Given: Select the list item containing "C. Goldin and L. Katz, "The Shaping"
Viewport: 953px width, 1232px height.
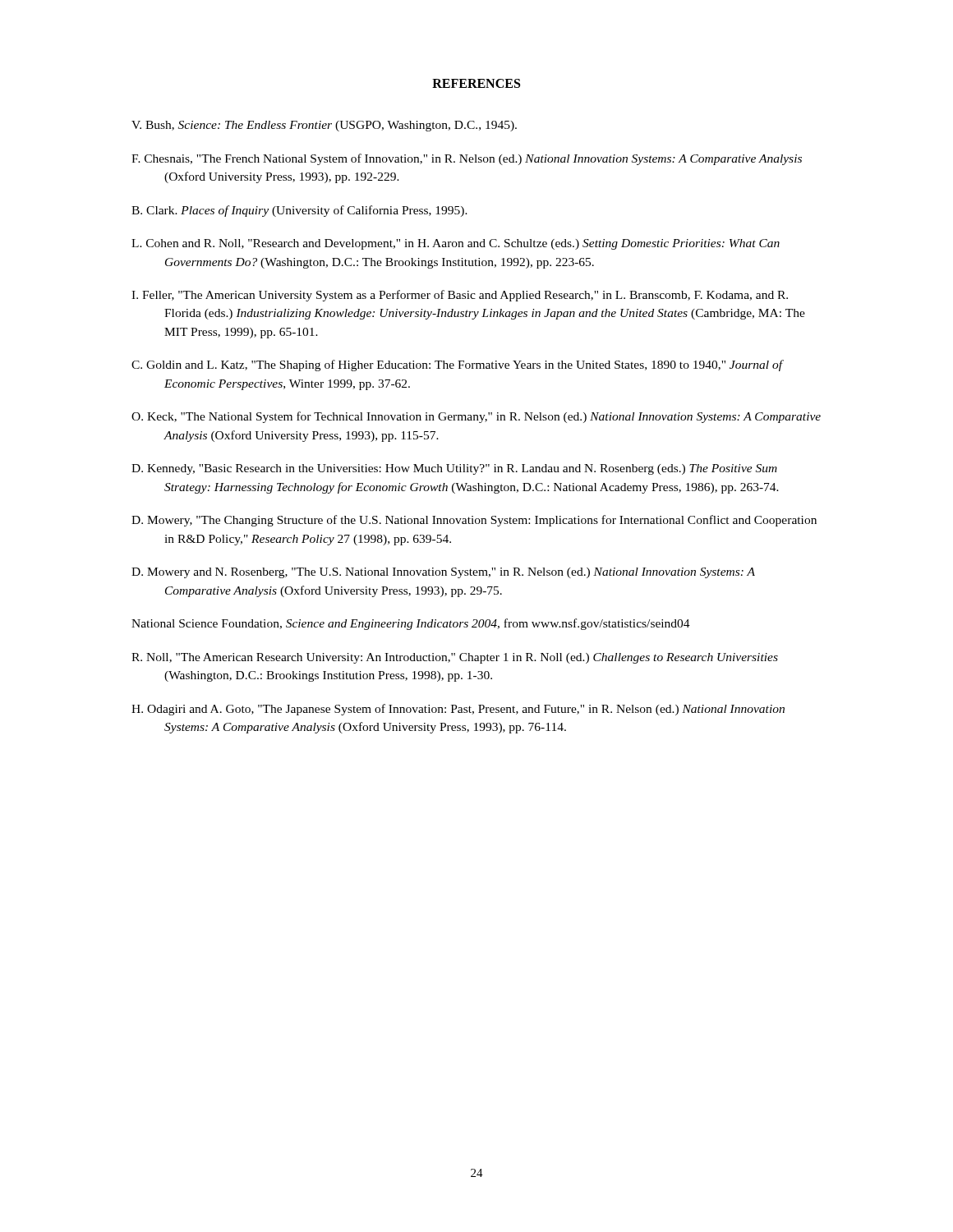Looking at the screenshot, I should [457, 374].
